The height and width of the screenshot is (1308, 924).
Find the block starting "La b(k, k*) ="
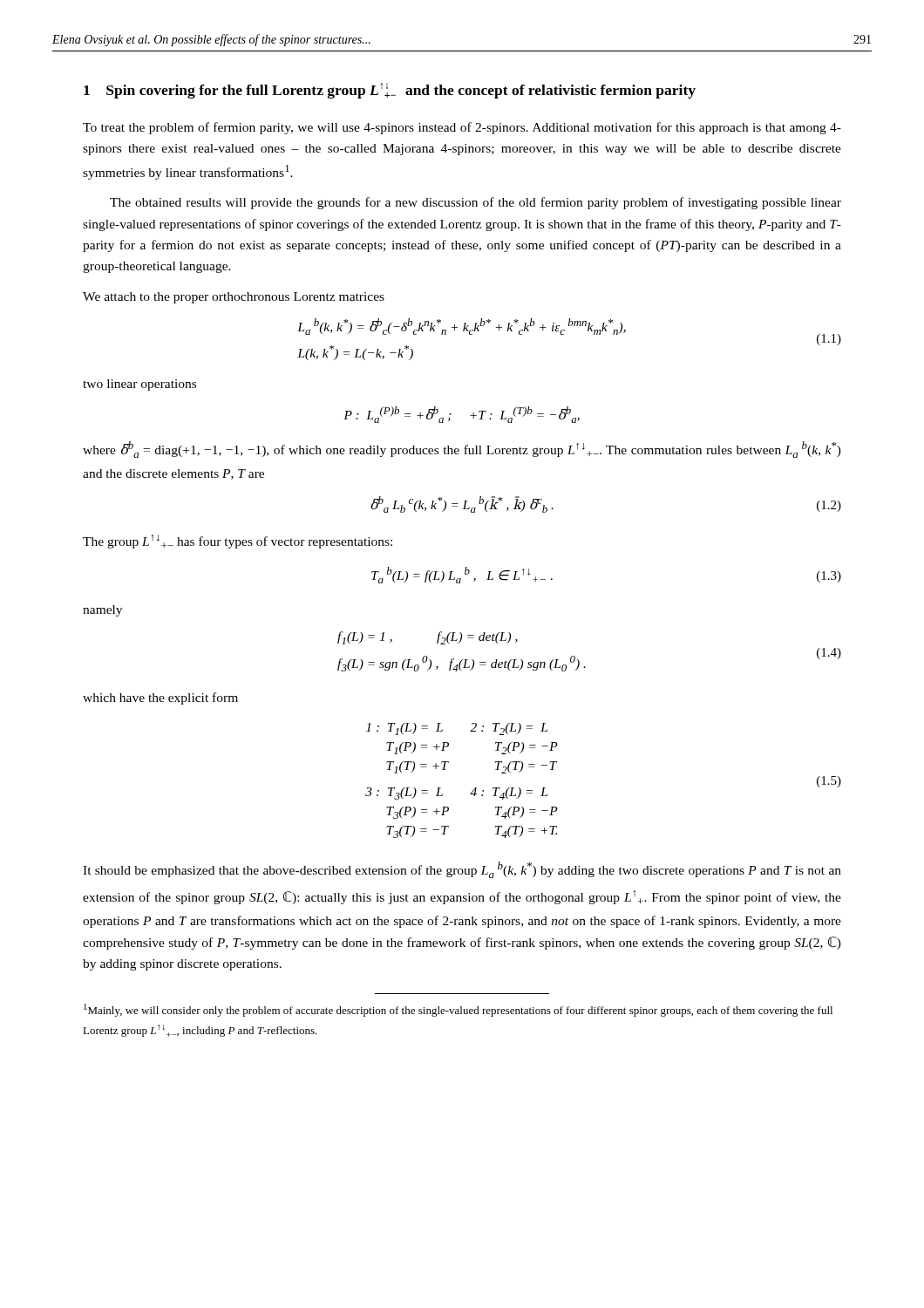[x=569, y=338]
